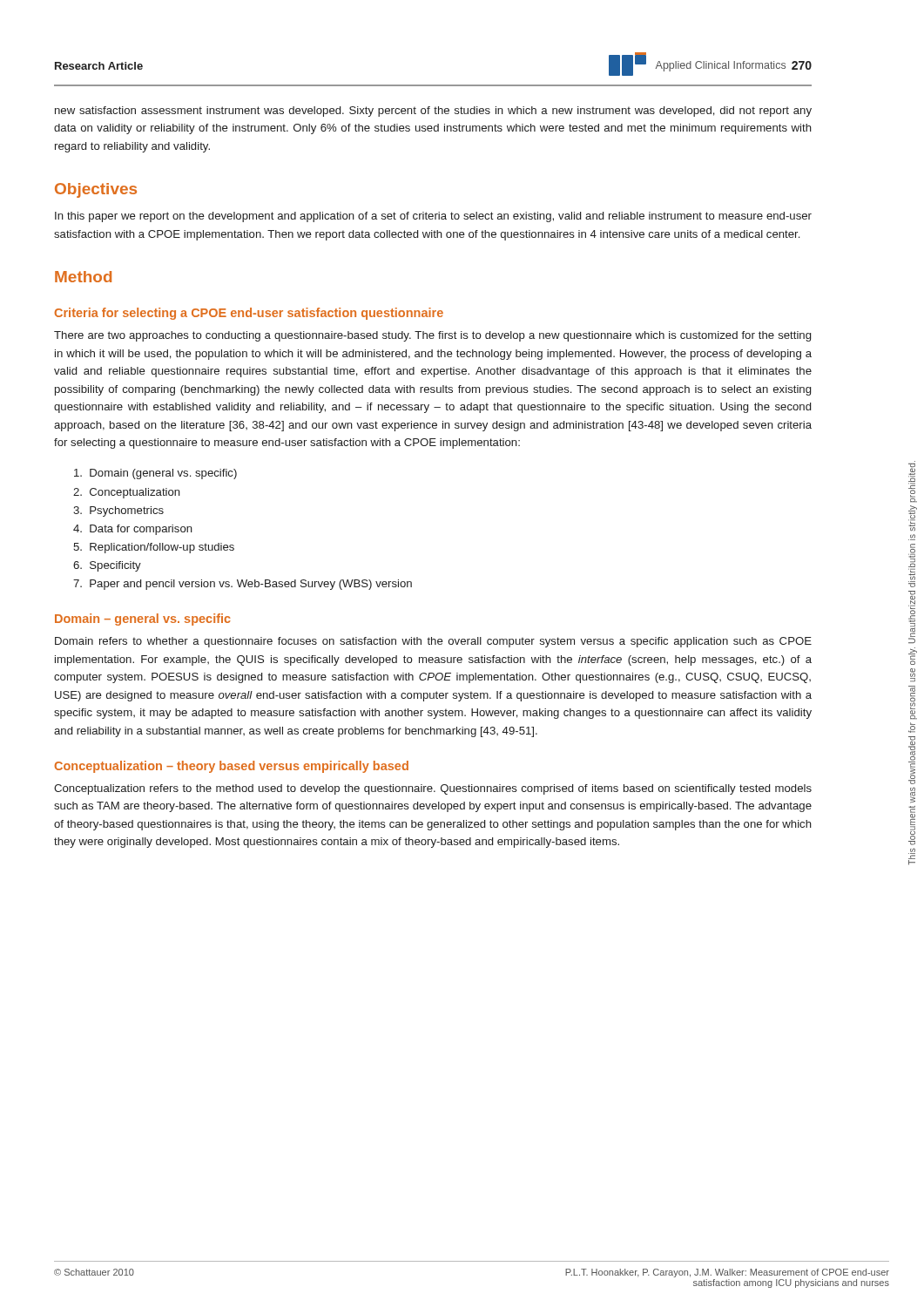Image resolution: width=924 pixels, height=1307 pixels.
Task: Find the element starting "5. Replication/follow-up studies"
Action: coord(154,547)
